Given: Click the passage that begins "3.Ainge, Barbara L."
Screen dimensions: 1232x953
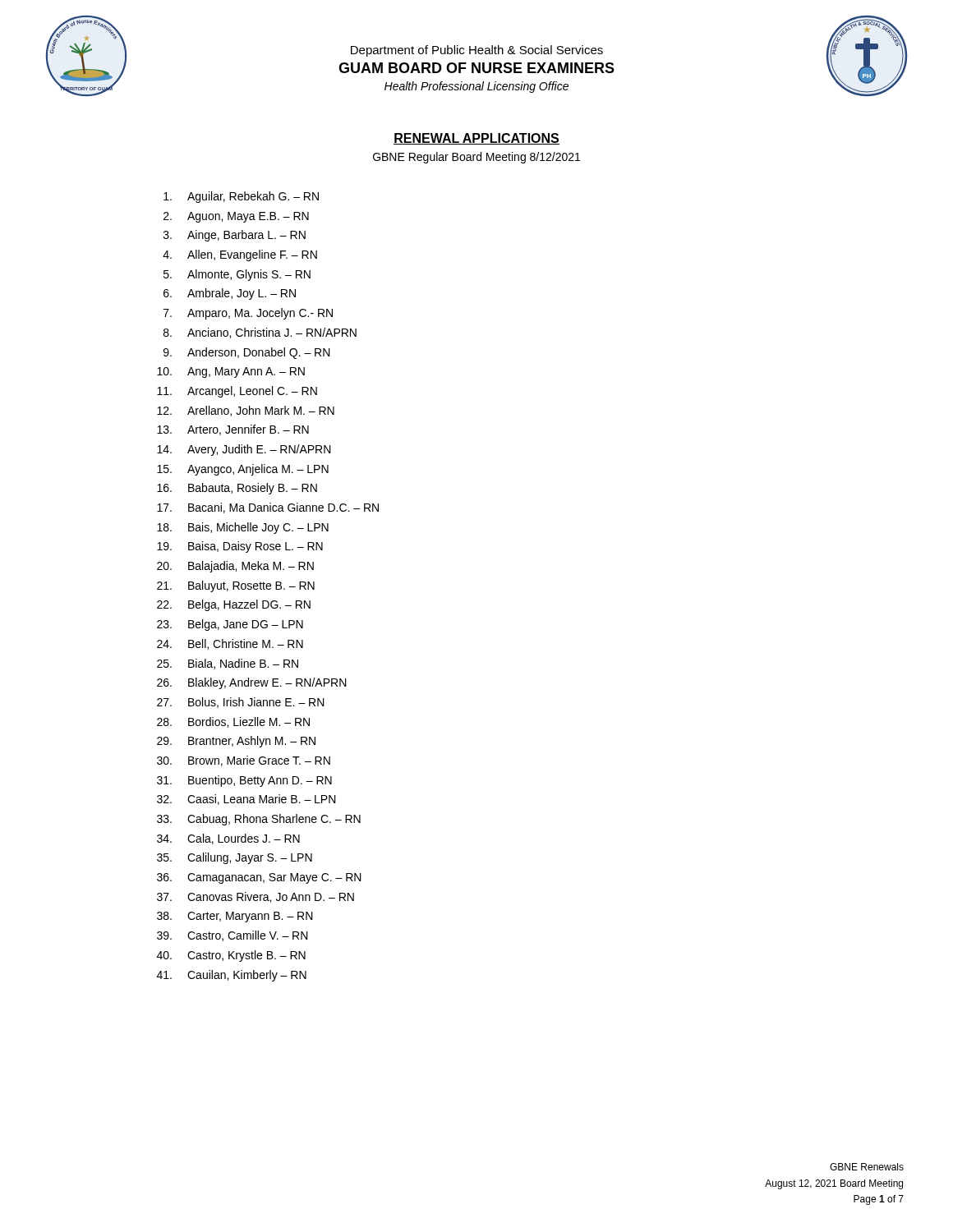Looking at the screenshot, I should click(x=235, y=236).
